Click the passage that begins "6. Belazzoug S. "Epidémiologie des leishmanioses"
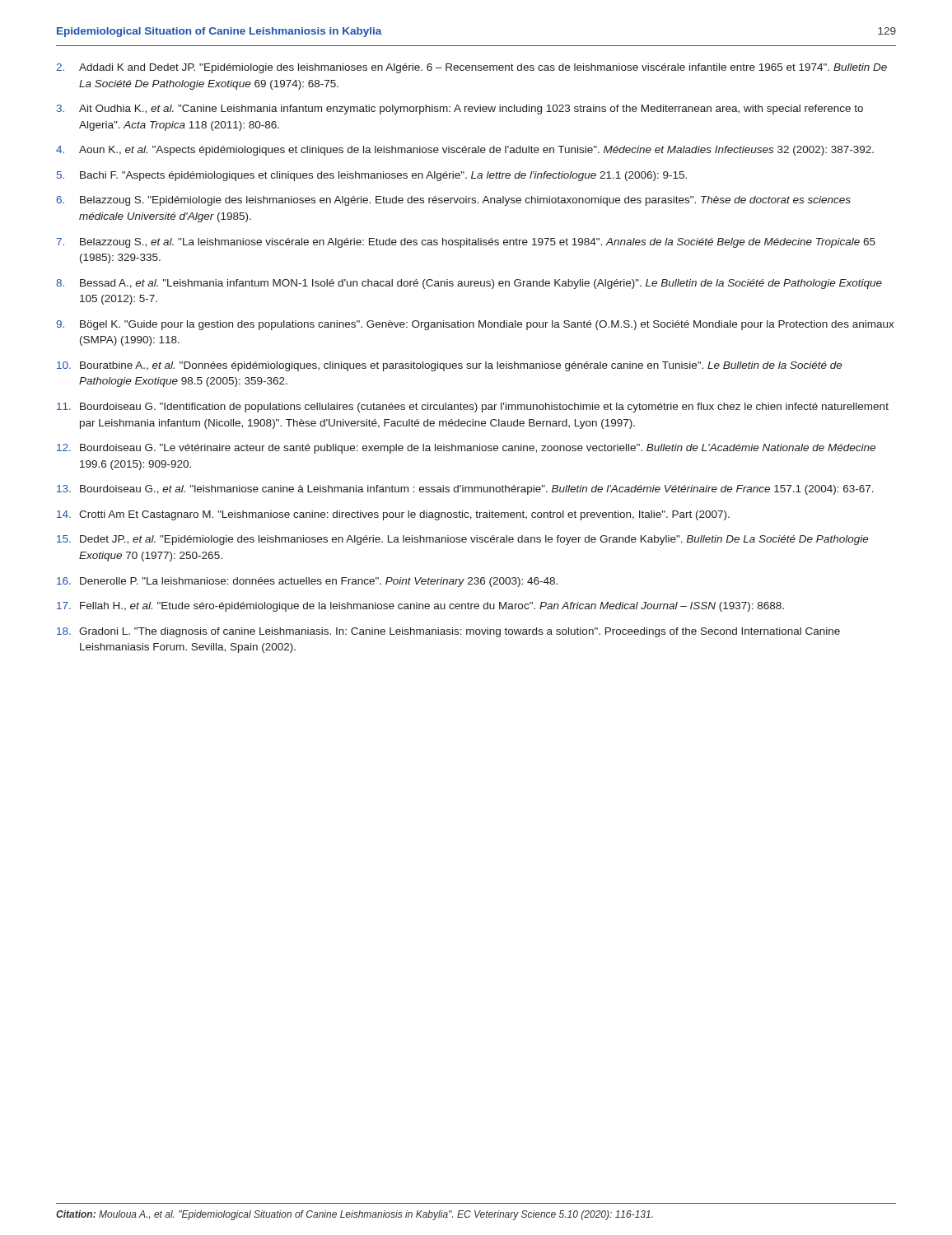 click(476, 208)
